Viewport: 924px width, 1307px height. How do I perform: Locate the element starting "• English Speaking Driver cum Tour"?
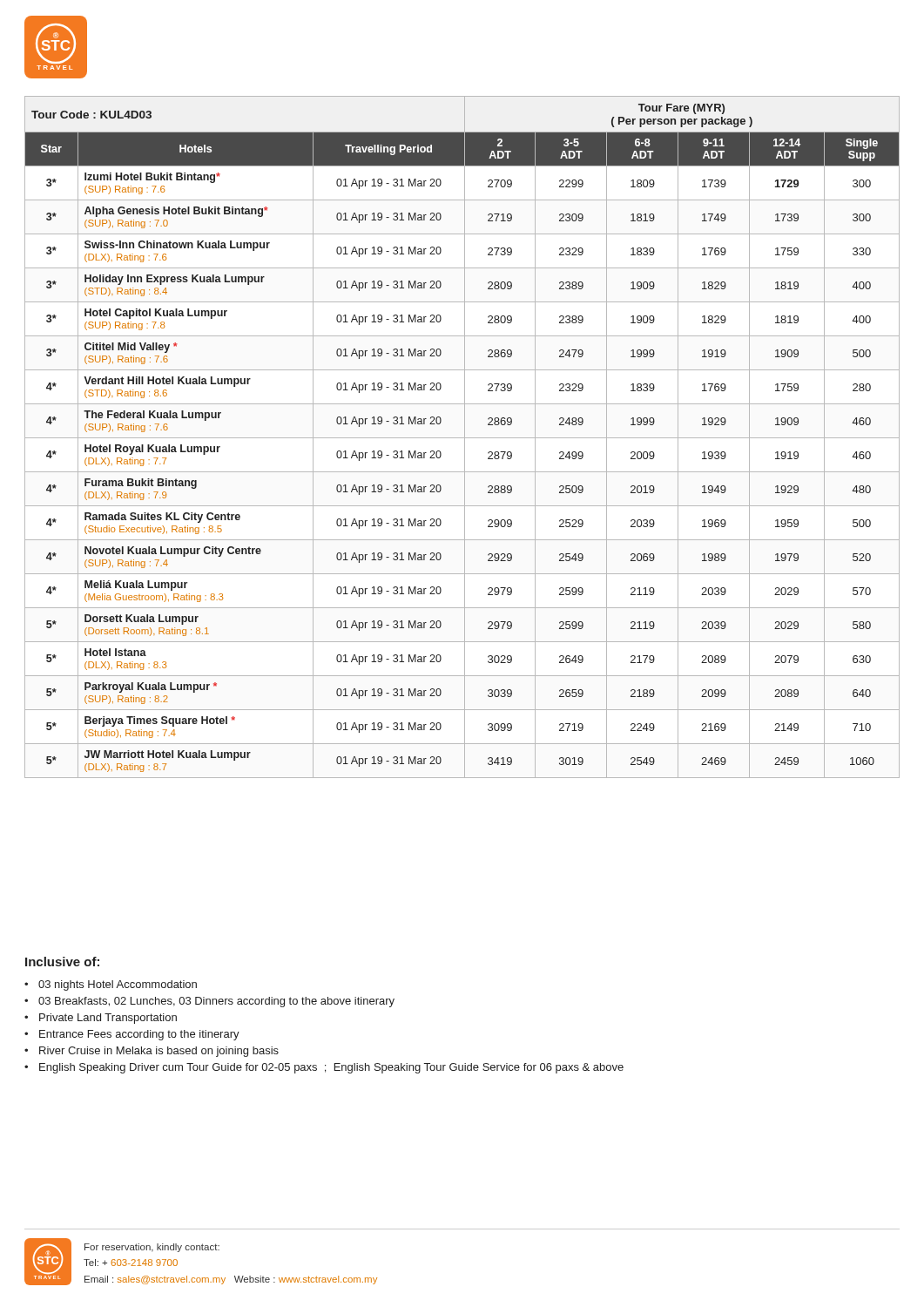pyautogui.click(x=324, y=1067)
